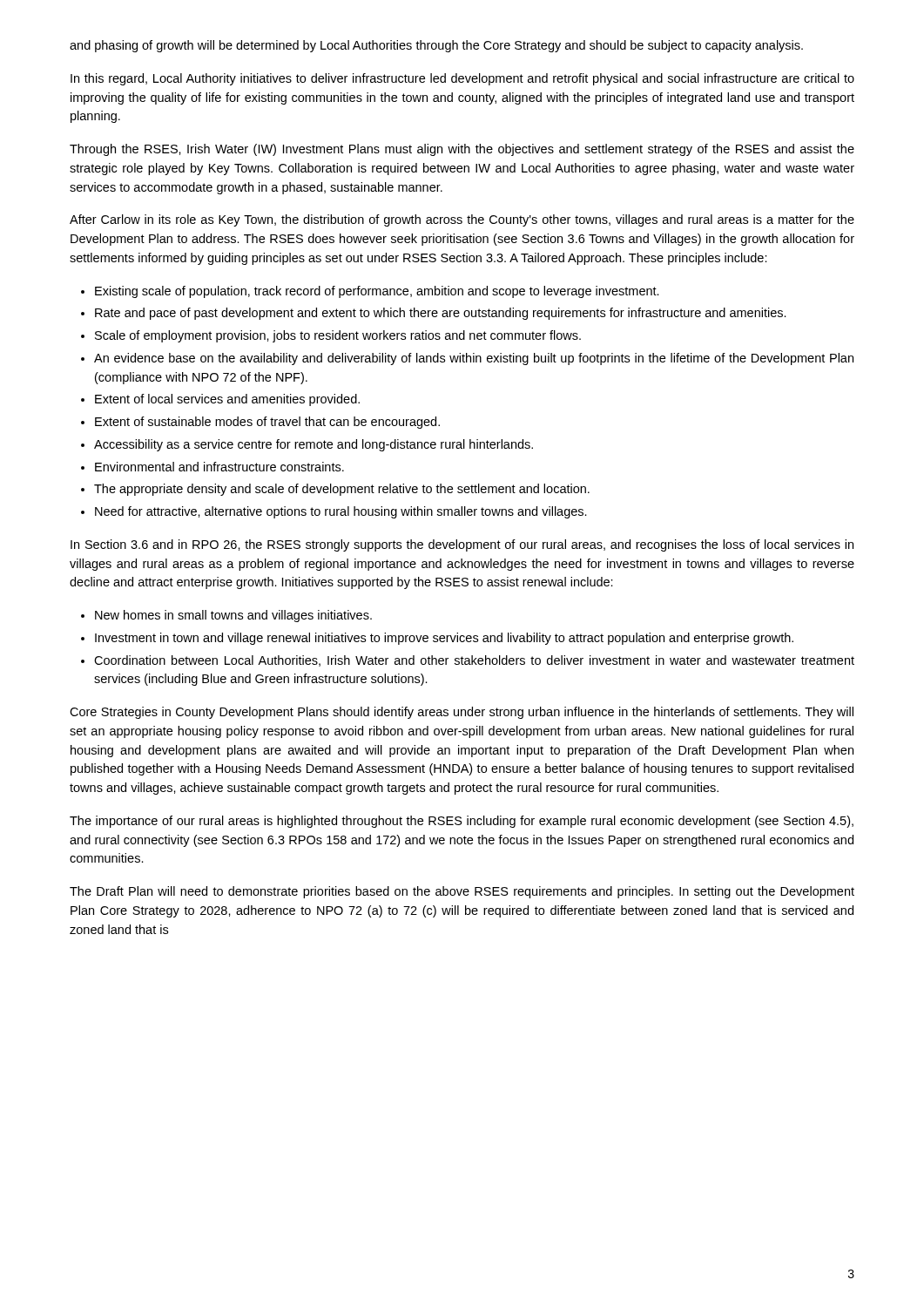Find the element starting "In this regard, Local Authority"
Viewport: 924px width, 1307px height.
[462, 97]
